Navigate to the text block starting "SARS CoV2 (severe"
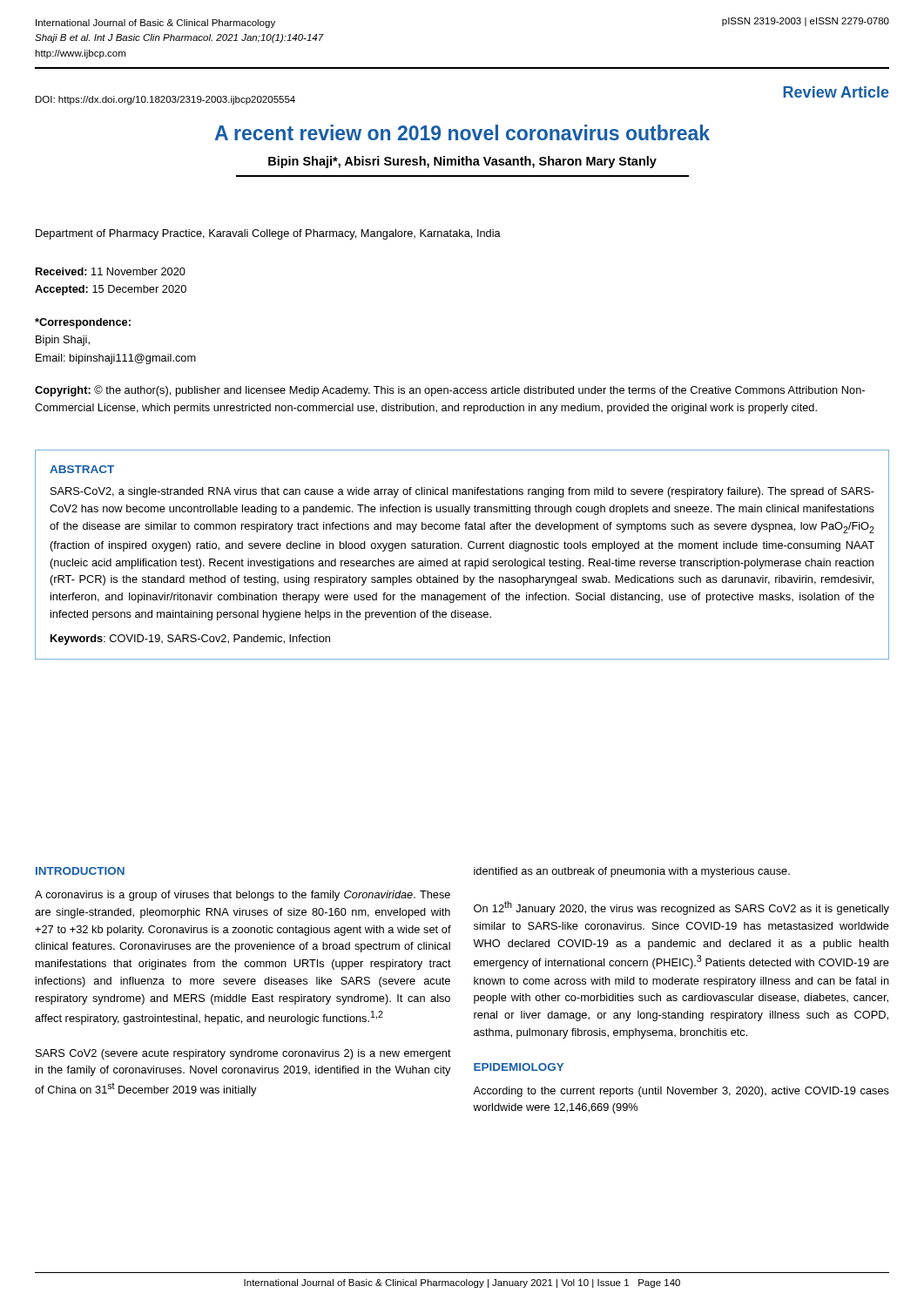Viewport: 924px width, 1307px height. [243, 1071]
